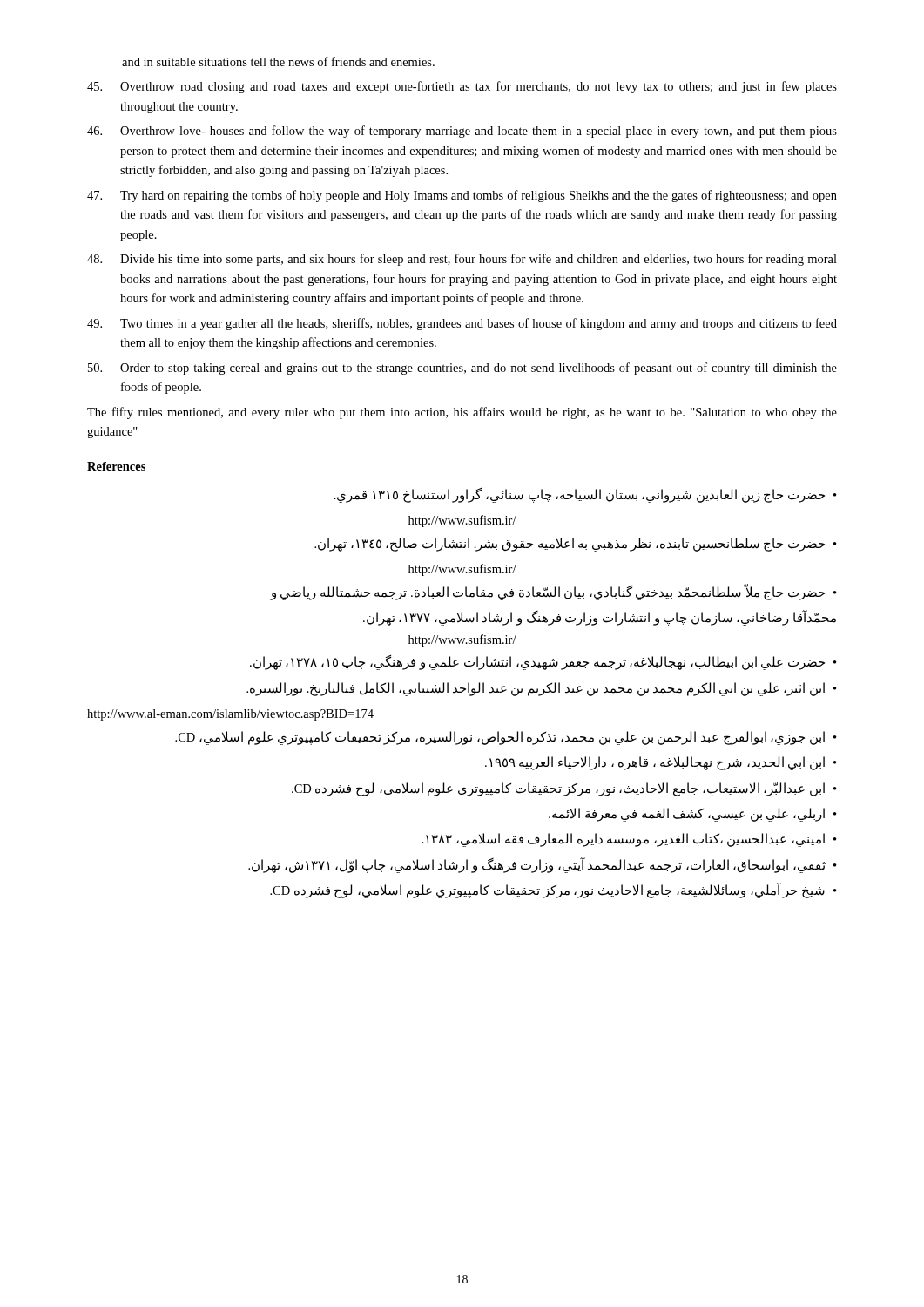Navigate to the text block starting "• اربلي، علي بن عيسي،"
This screenshot has width=924, height=1307.
[693, 815]
